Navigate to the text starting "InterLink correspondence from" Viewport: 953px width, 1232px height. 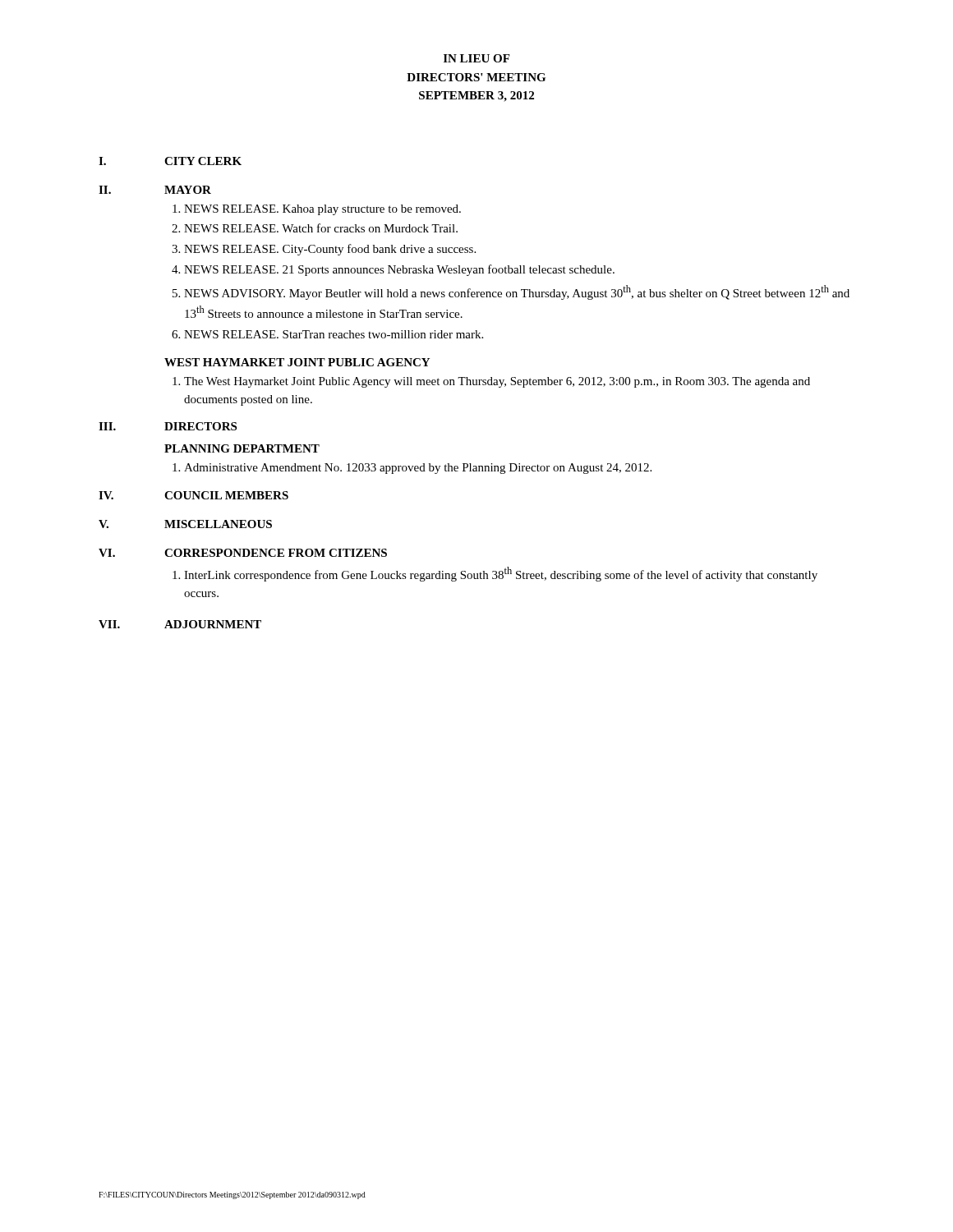click(x=501, y=582)
